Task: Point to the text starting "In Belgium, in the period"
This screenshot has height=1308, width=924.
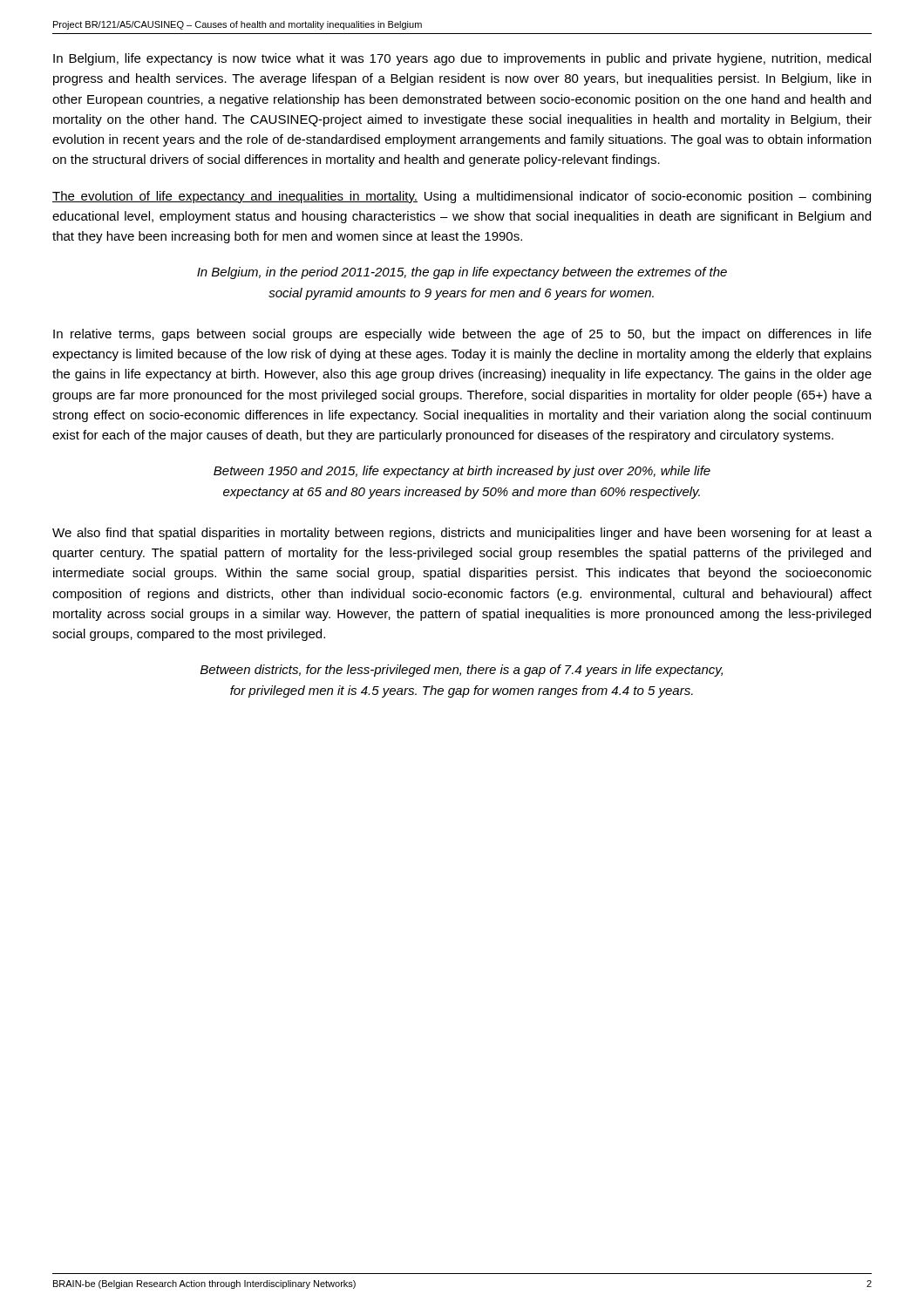Action: click(x=462, y=282)
